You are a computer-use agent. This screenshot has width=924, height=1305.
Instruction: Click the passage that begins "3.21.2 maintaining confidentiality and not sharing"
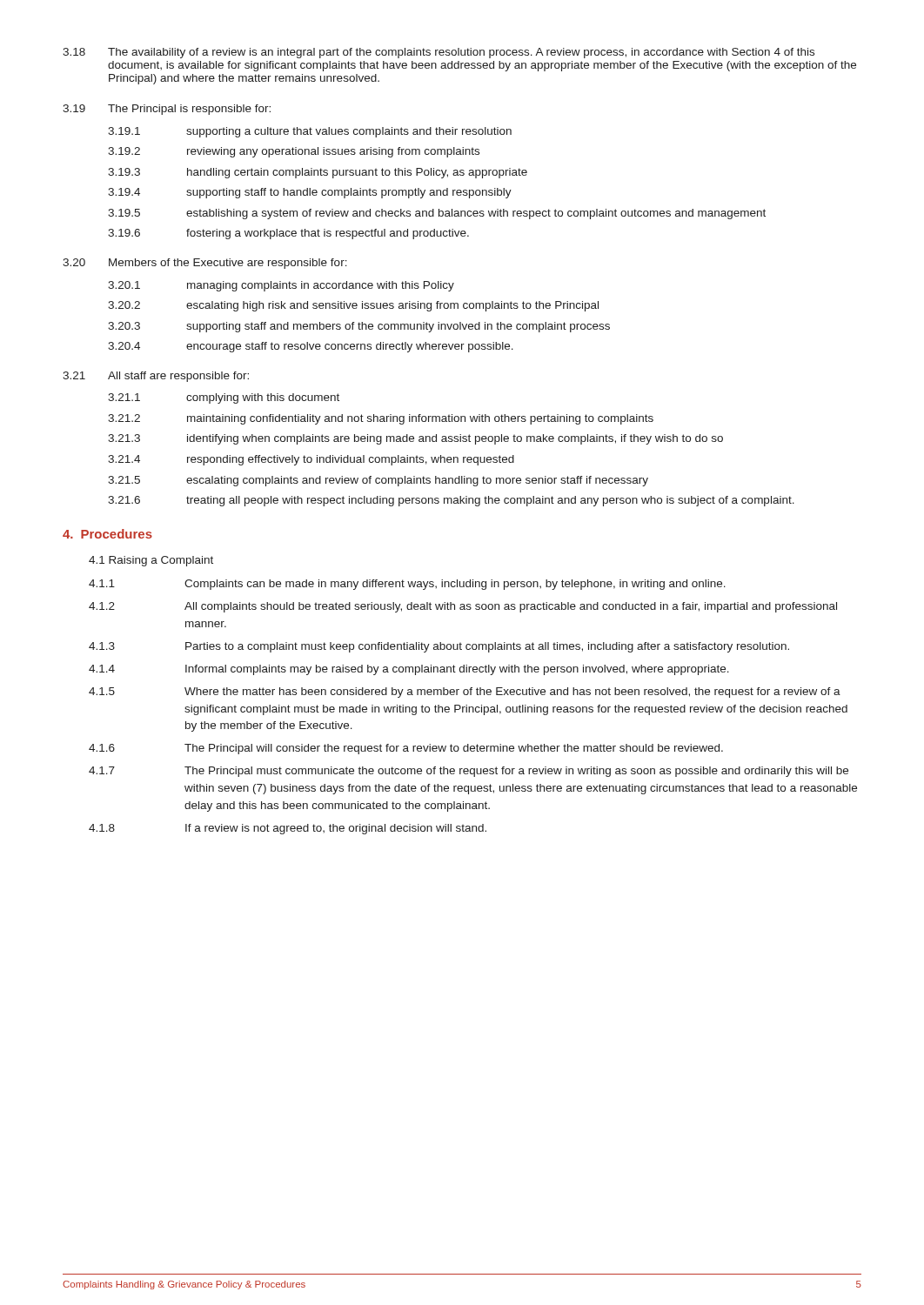tap(485, 418)
